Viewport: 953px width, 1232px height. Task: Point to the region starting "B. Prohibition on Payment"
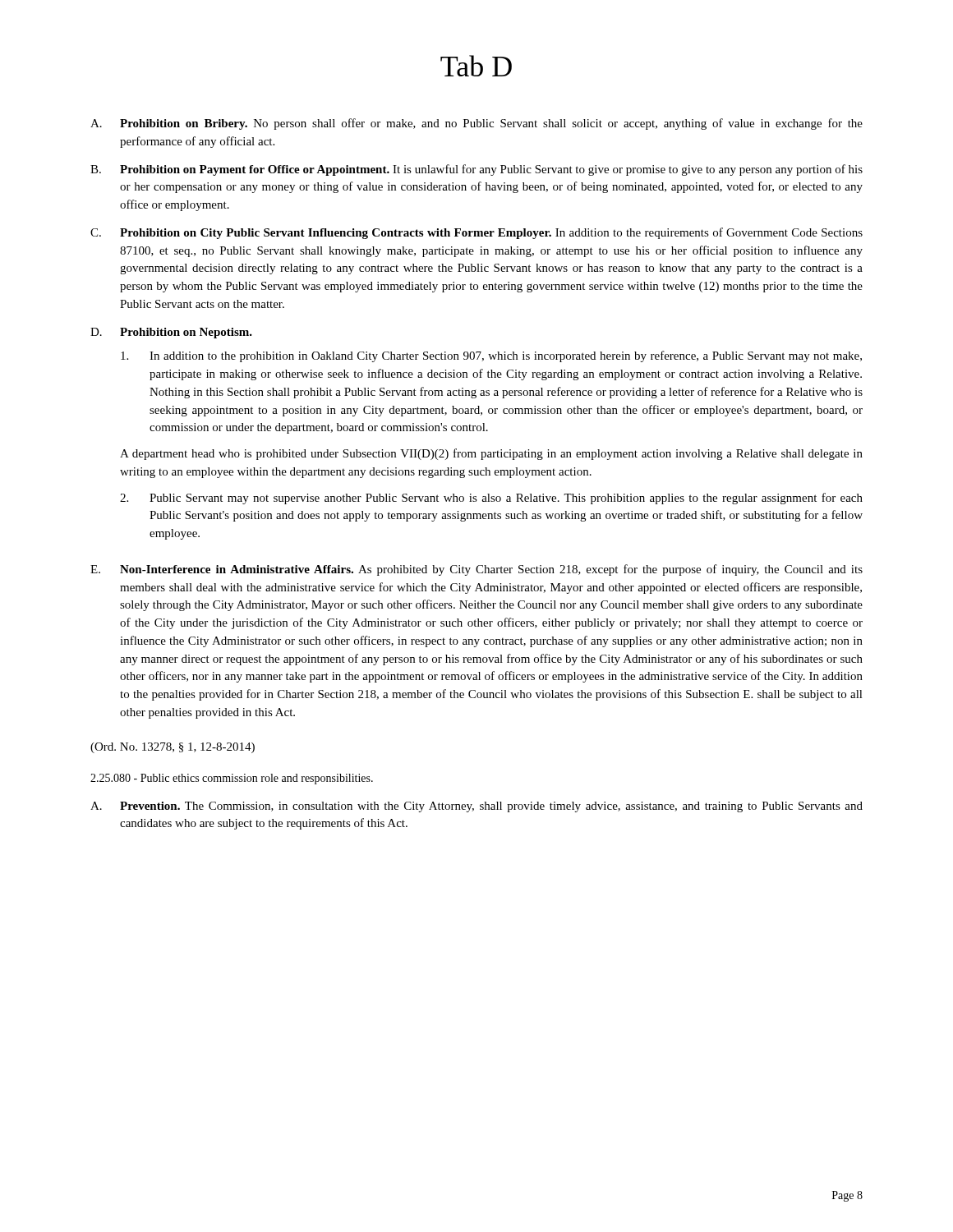coord(476,187)
